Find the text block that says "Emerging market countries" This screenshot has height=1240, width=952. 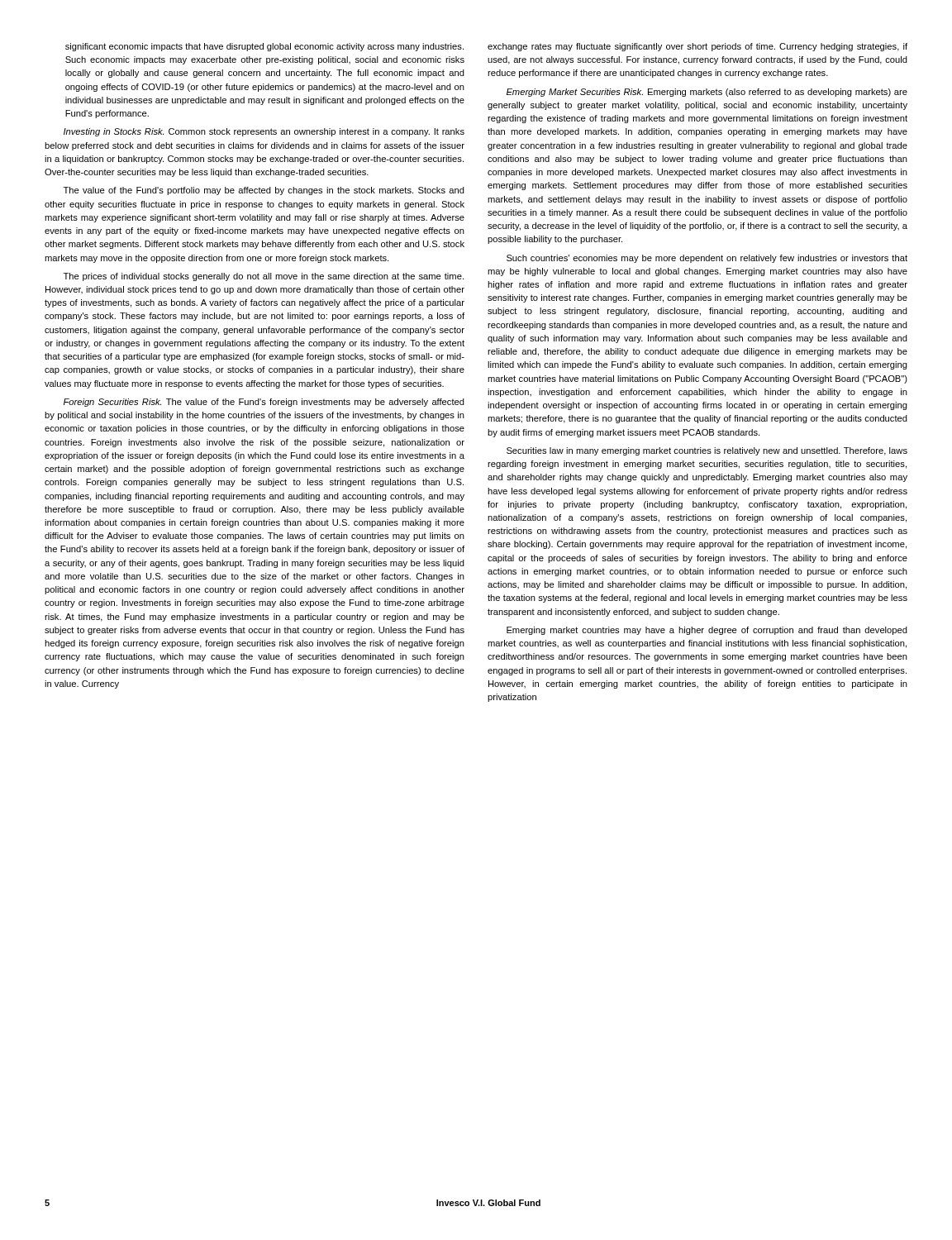pyautogui.click(x=697, y=663)
